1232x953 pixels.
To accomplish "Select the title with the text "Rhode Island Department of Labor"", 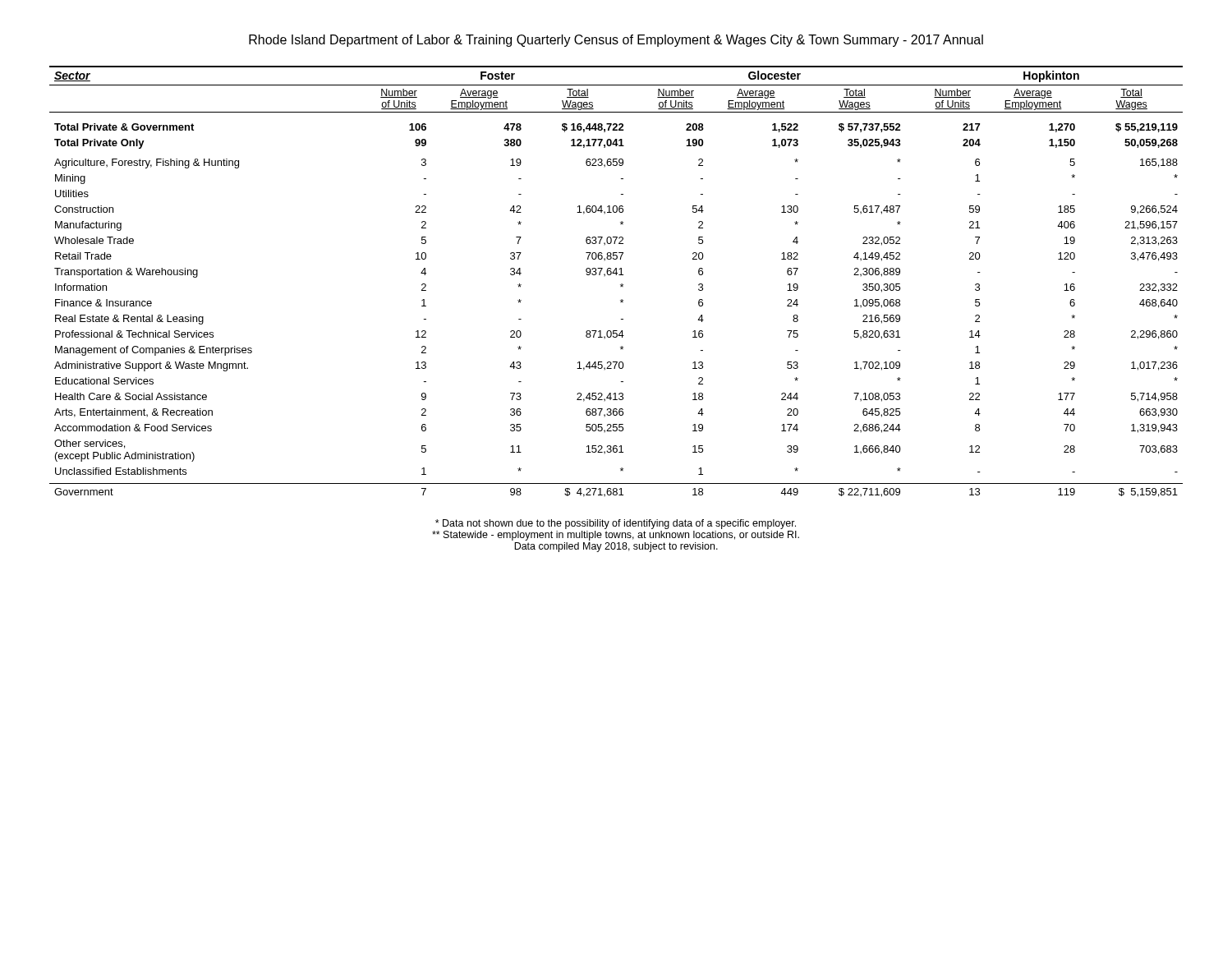I will point(616,40).
